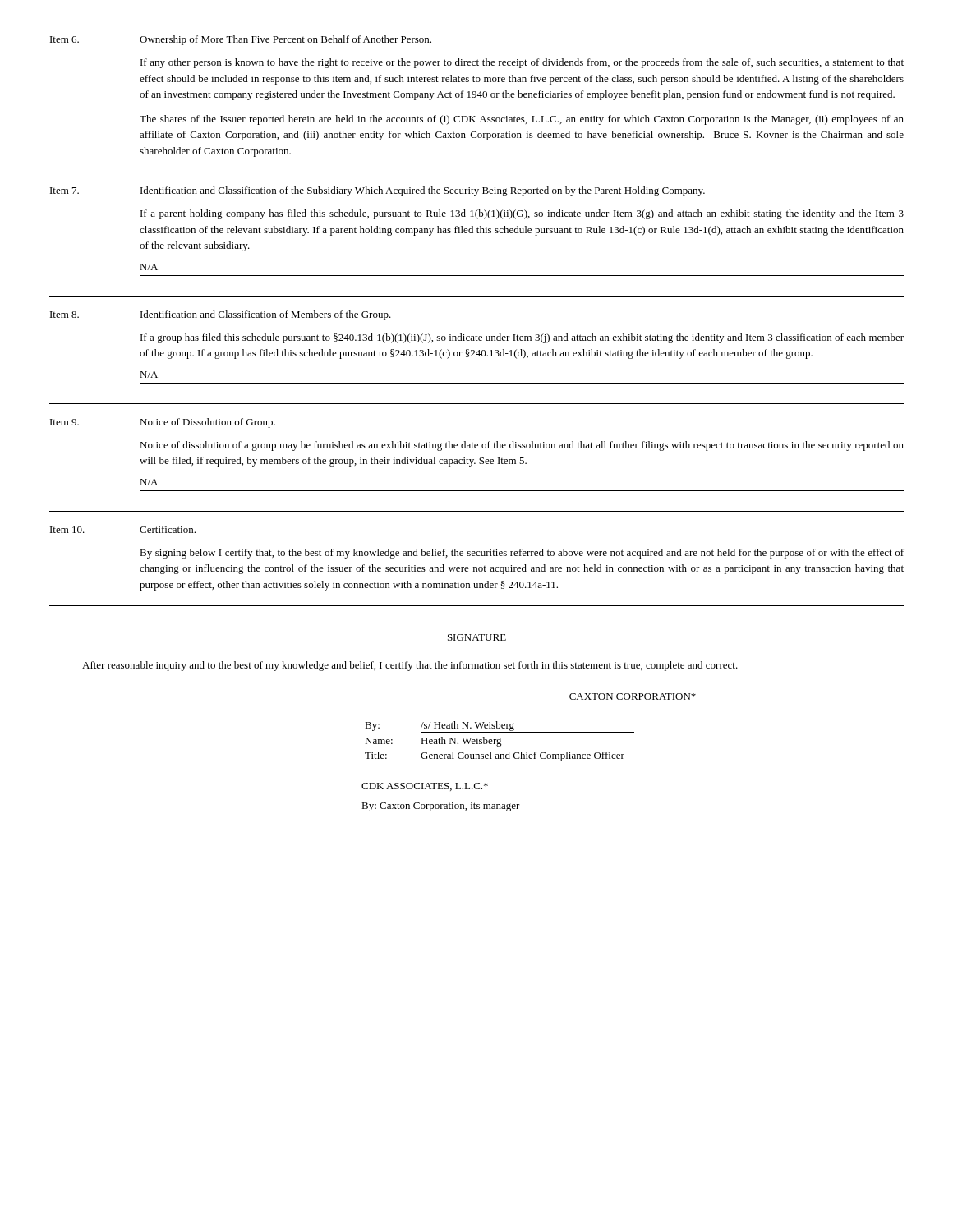The width and height of the screenshot is (953, 1232).
Task: Find the text block containing "By: /s/ Heath N. Weisberg Name: Heath"
Action: point(500,740)
